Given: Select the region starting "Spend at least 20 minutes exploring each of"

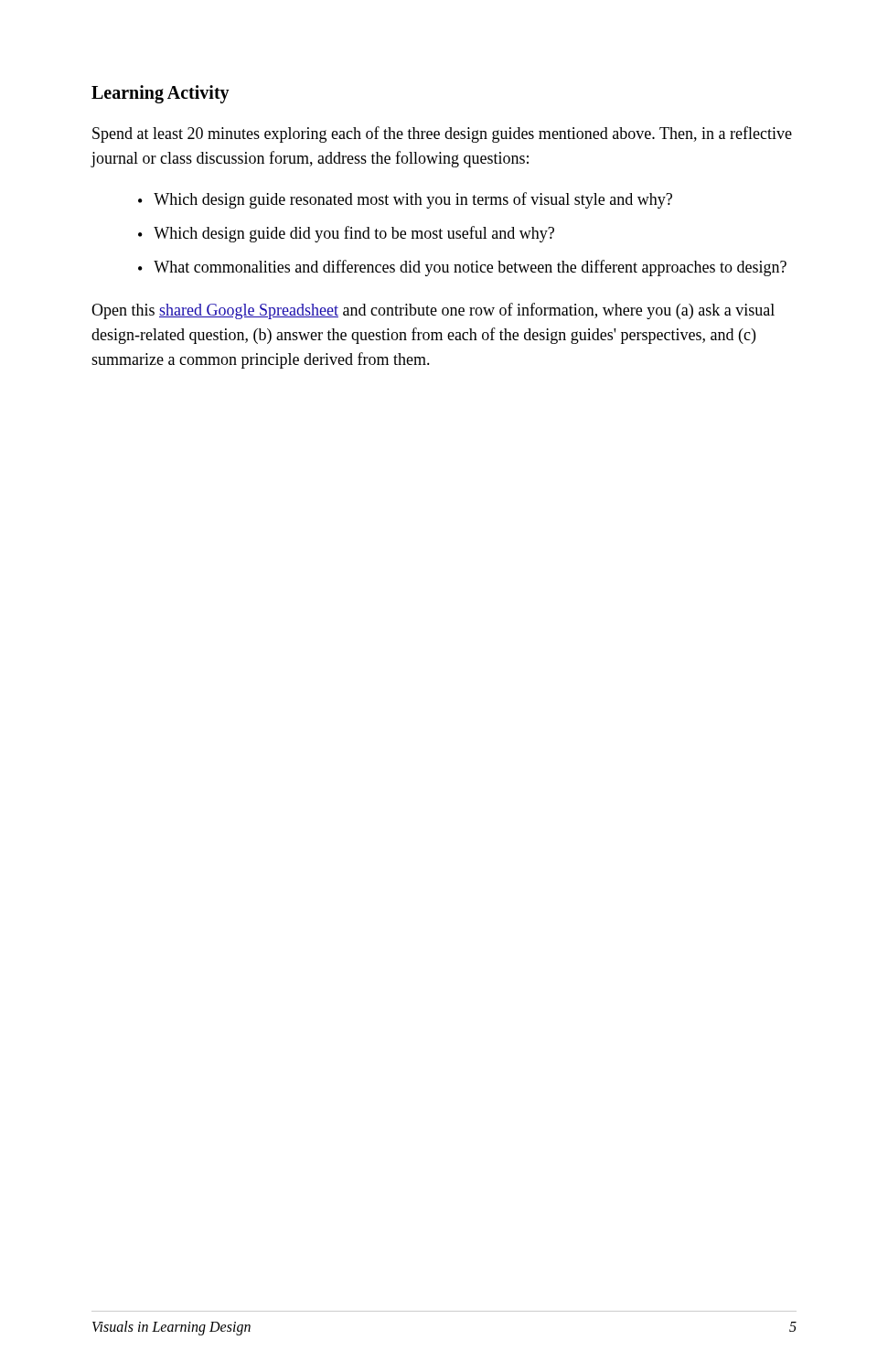Looking at the screenshot, I should pyautogui.click(x=442, y=146).
